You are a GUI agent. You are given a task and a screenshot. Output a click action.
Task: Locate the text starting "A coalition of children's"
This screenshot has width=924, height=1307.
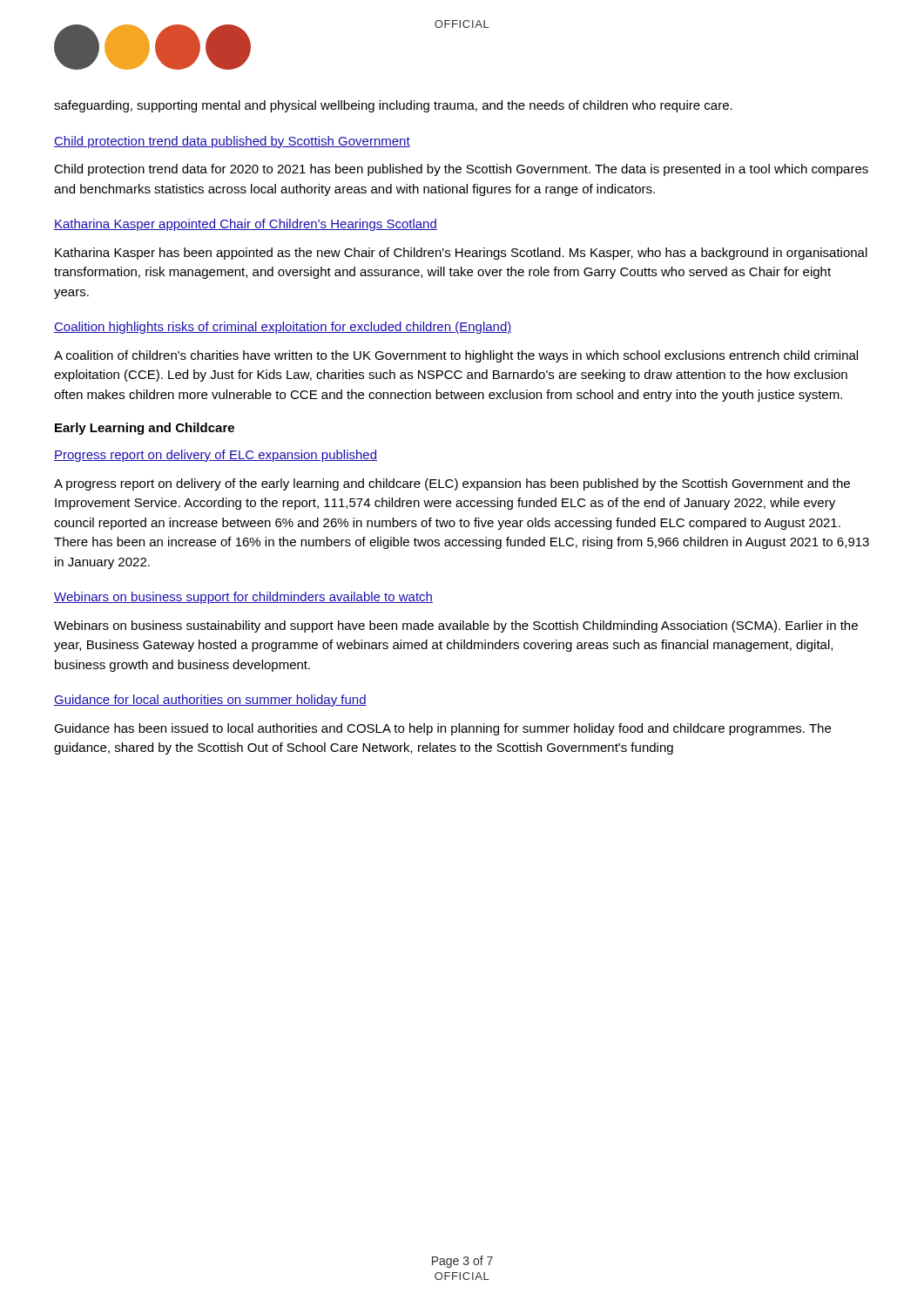[456, 374]
